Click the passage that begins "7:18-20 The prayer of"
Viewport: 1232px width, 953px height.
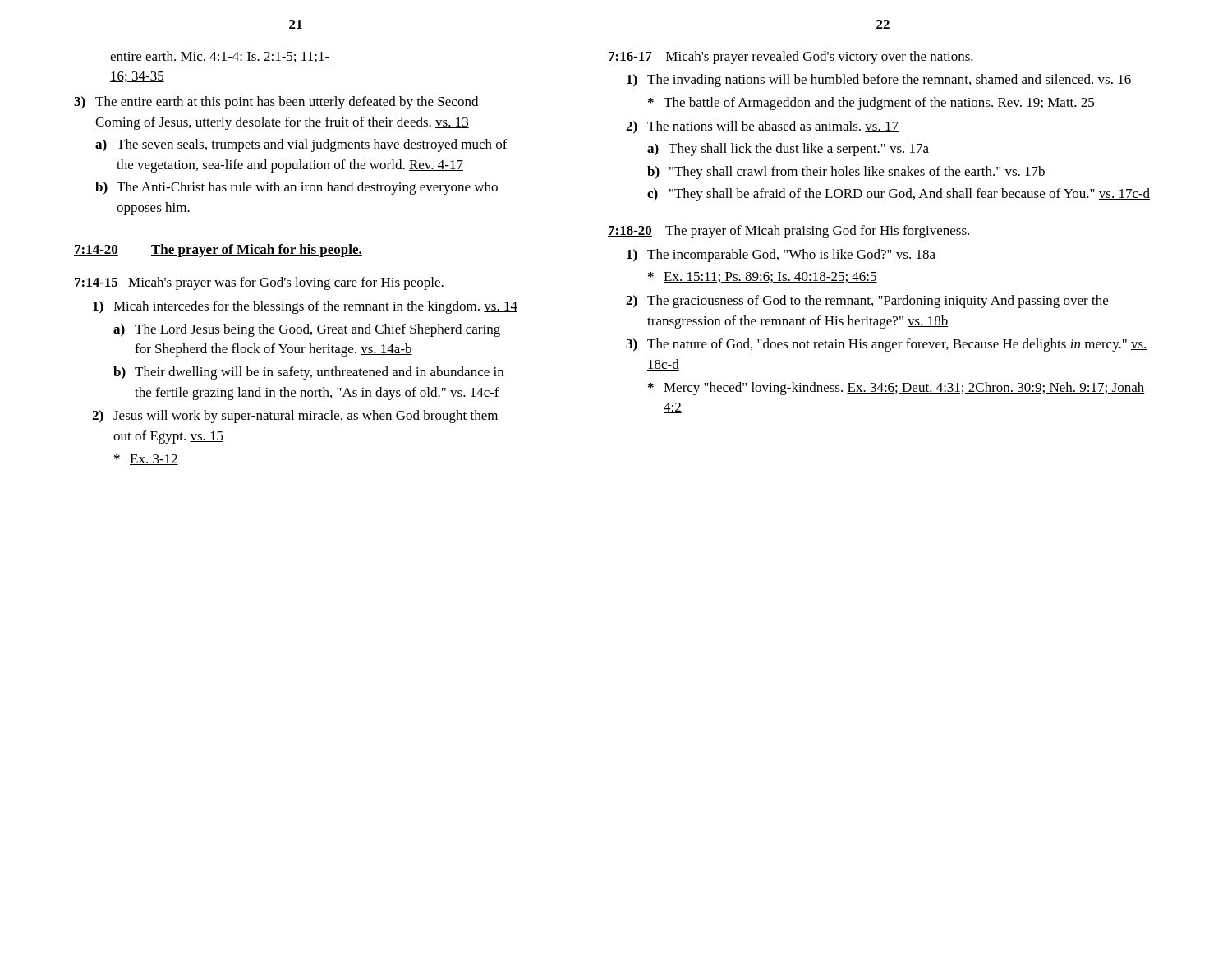point(789,231)
